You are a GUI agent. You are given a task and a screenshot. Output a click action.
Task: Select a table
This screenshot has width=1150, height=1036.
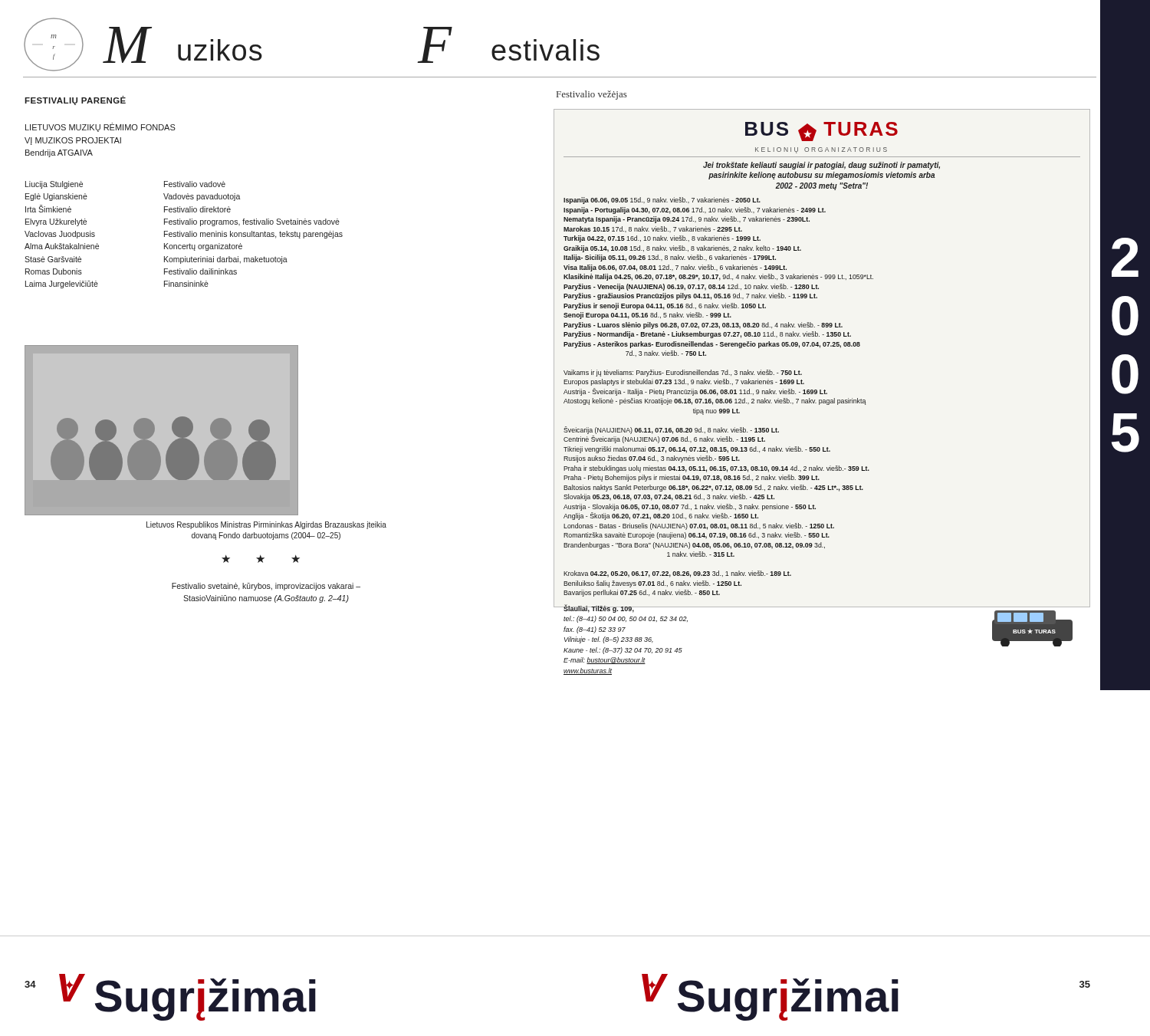[x=184, y=234]
